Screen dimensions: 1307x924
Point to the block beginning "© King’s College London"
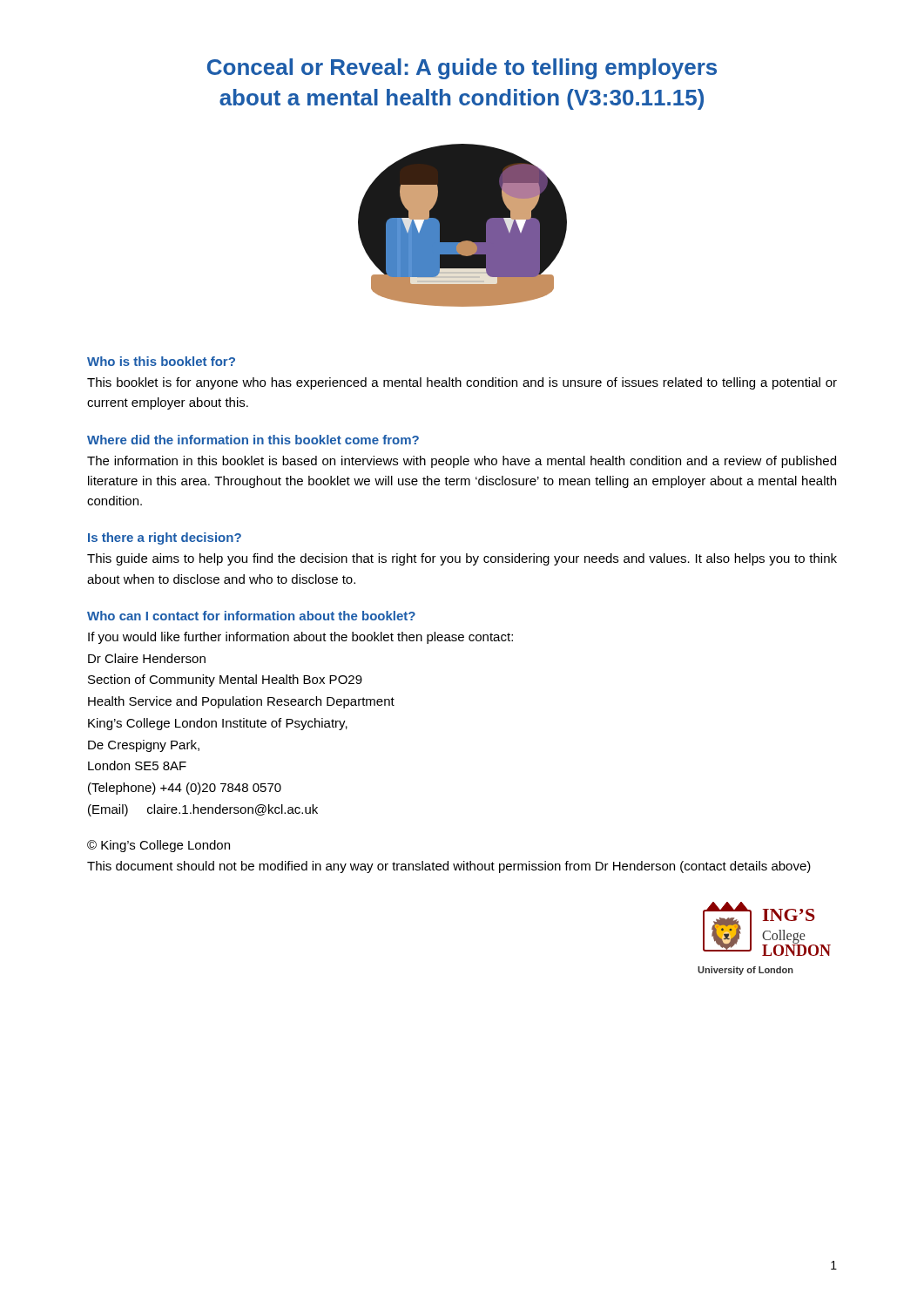pos(449,855)
